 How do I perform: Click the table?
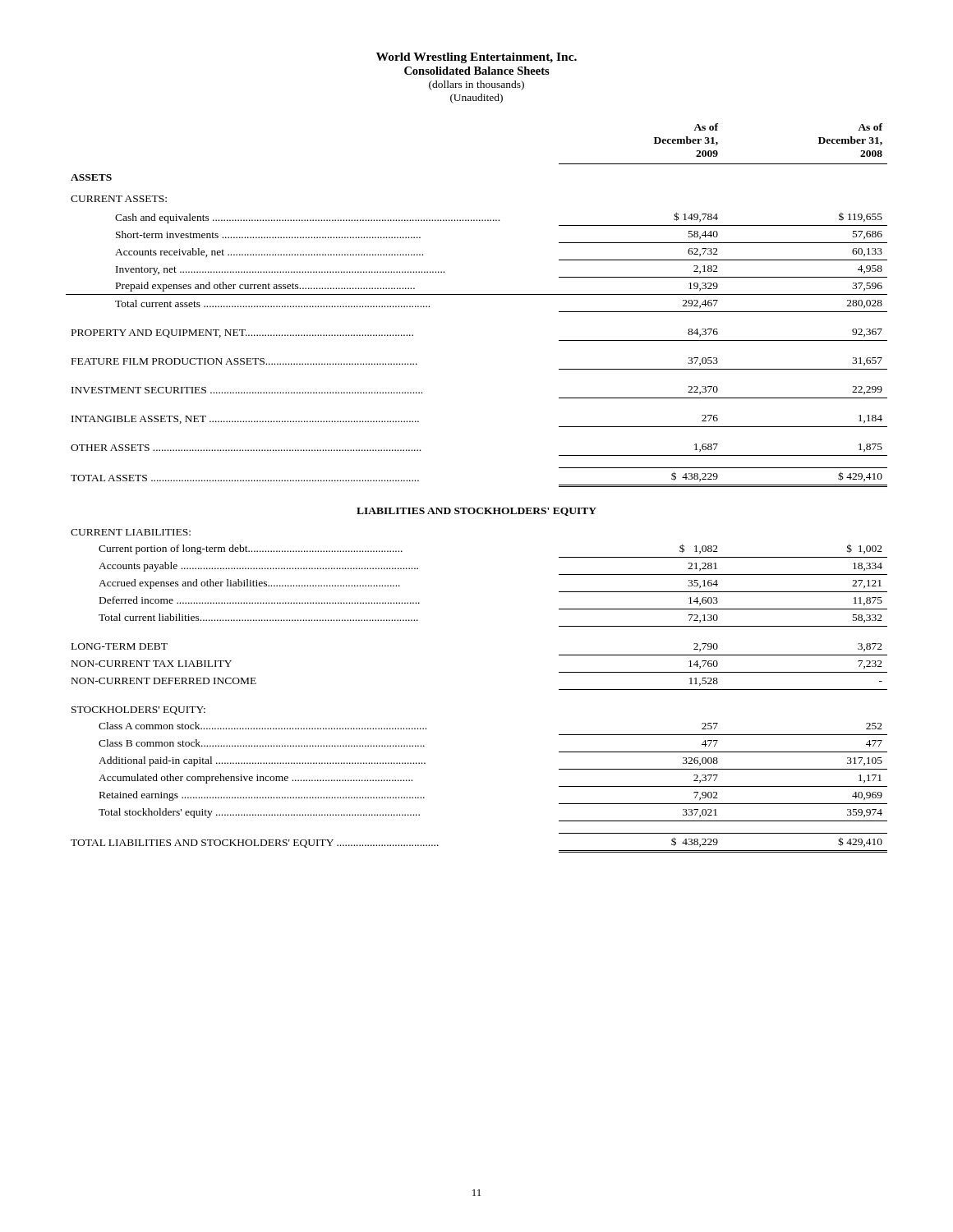(x=476, y=486)
